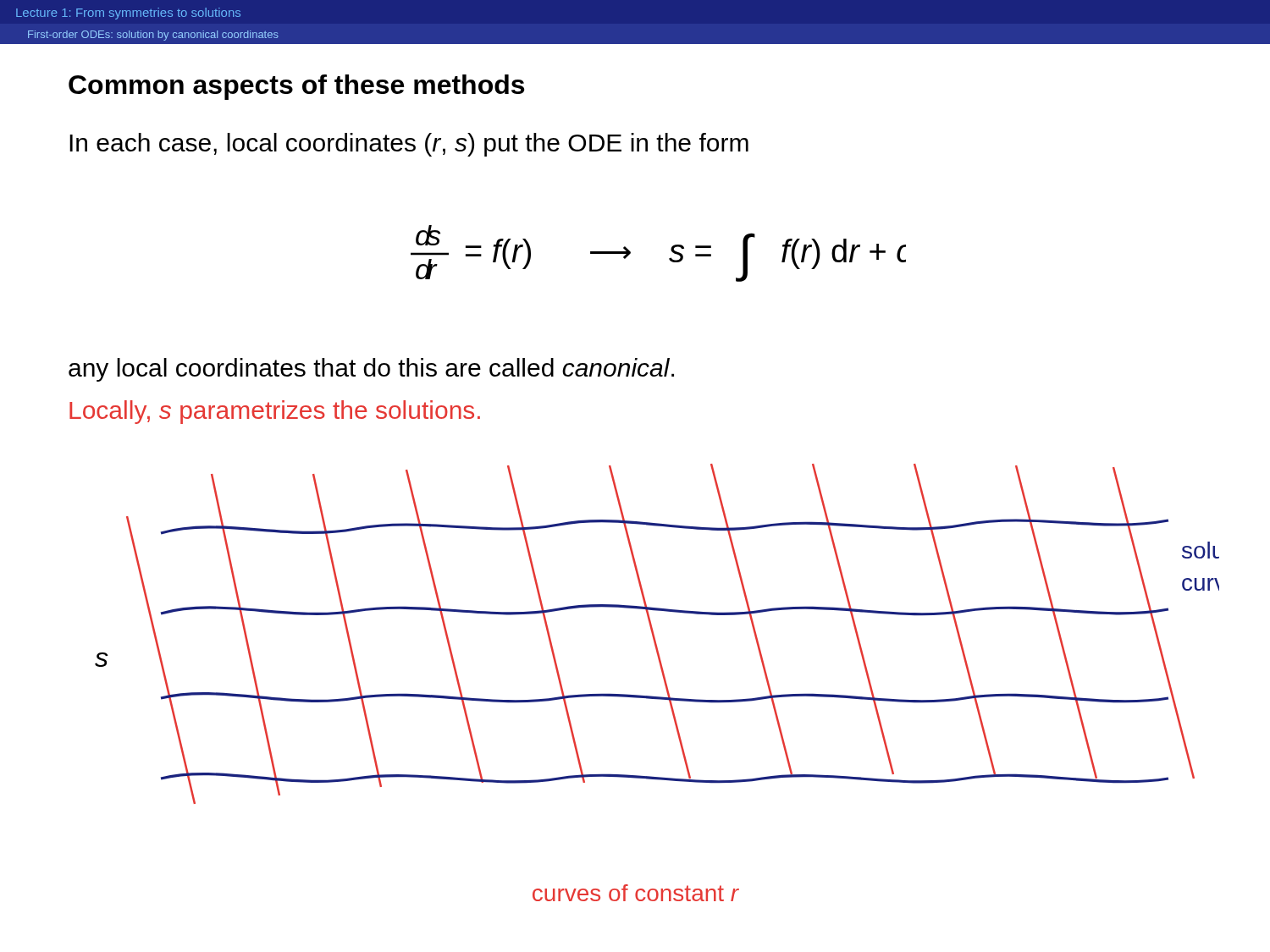Find the block starting "Common aspects of these methods"

click(x=297, y=85)
